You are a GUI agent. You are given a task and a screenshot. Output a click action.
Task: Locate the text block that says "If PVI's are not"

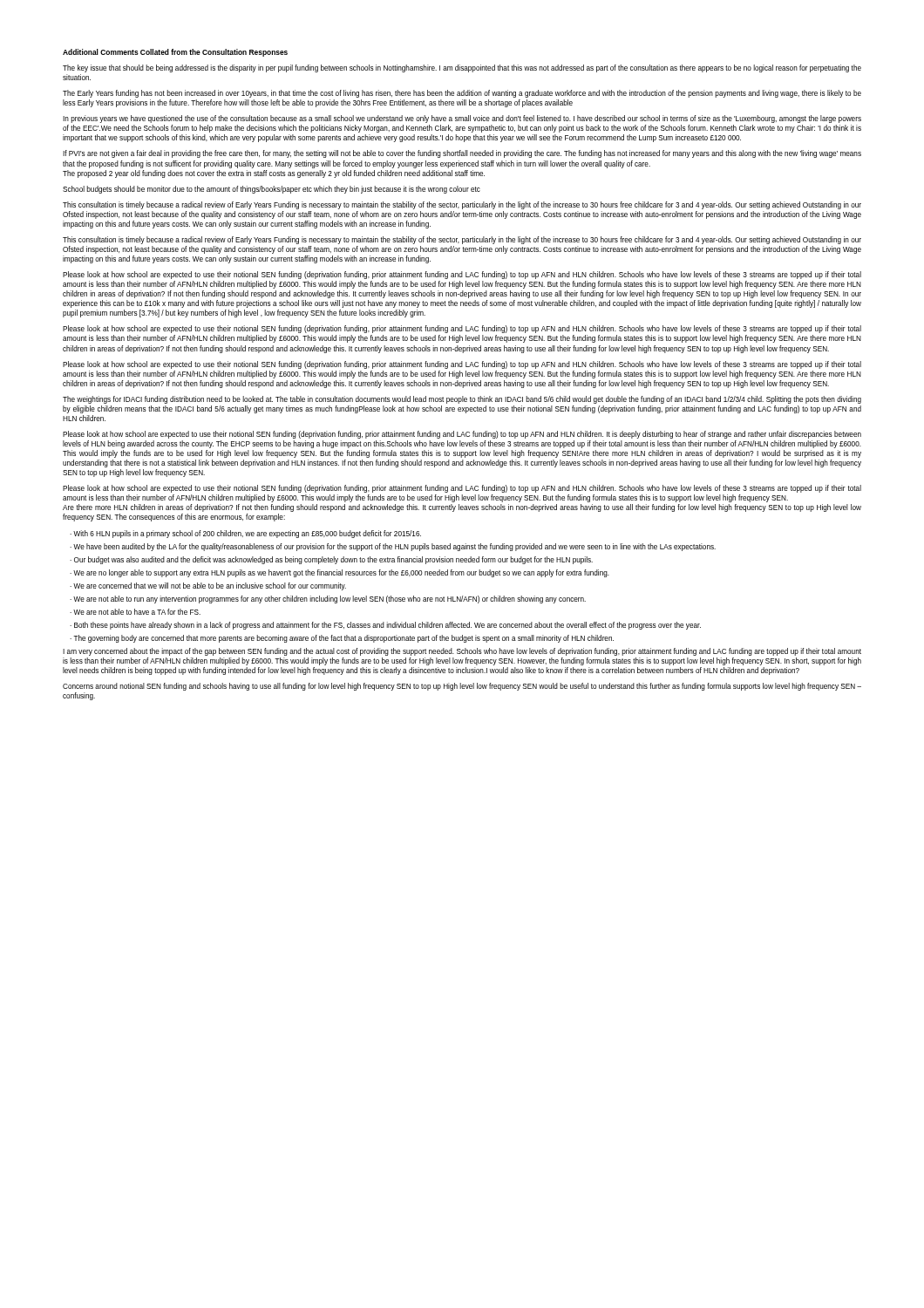[462, 164]
